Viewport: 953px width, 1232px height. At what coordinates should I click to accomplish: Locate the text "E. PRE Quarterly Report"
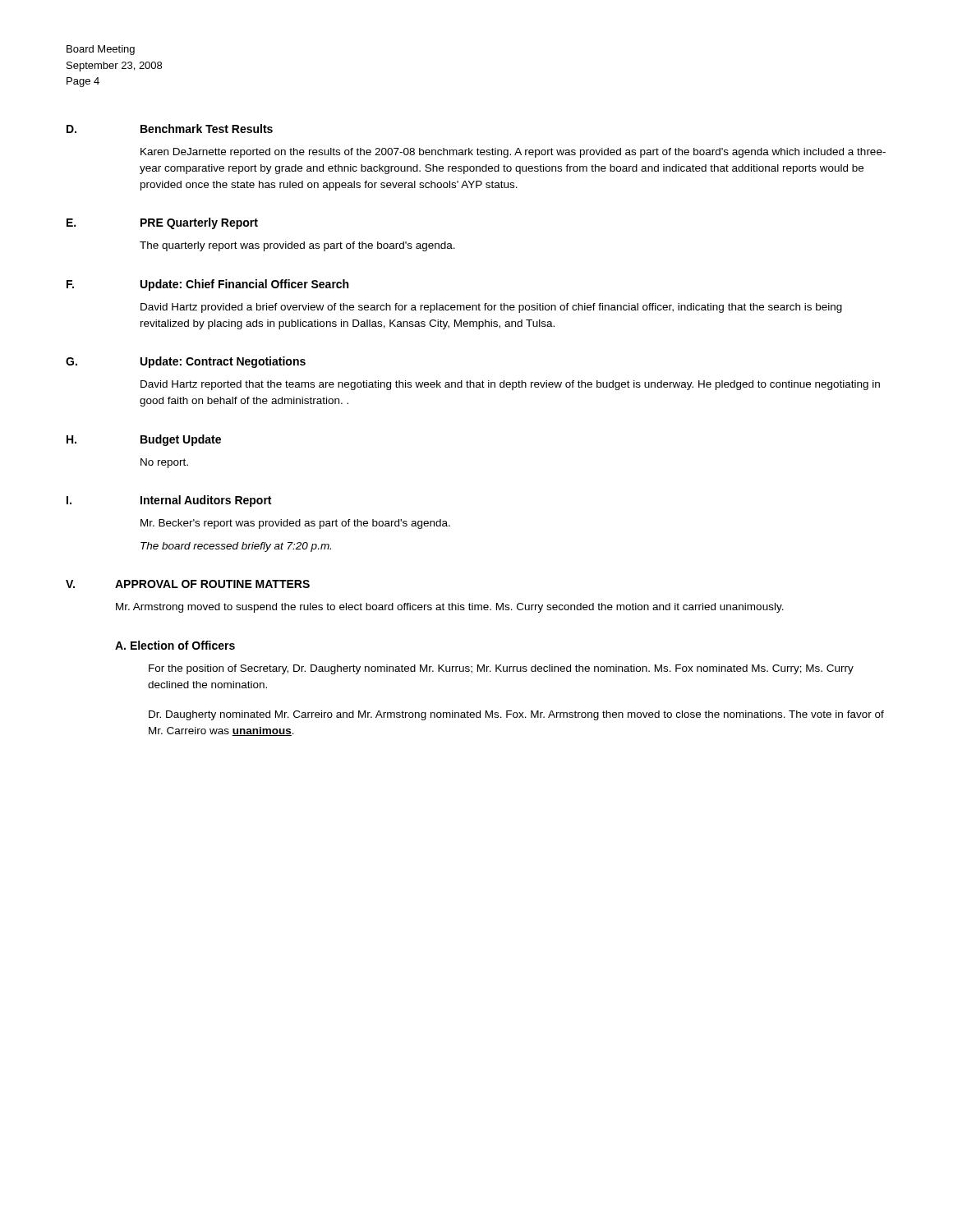[x=162, y=223]
